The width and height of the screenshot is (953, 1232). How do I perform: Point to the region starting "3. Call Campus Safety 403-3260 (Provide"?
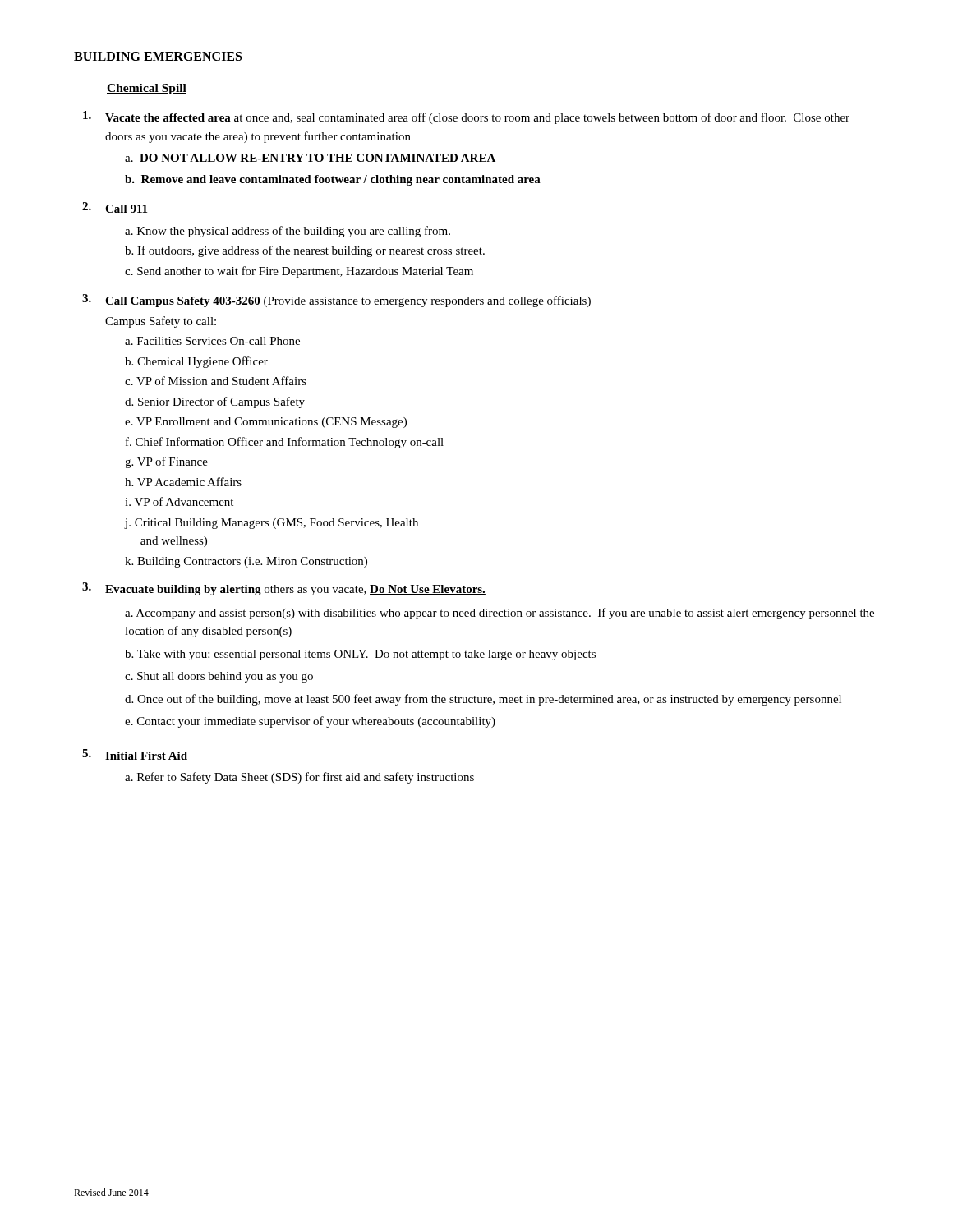336,301
